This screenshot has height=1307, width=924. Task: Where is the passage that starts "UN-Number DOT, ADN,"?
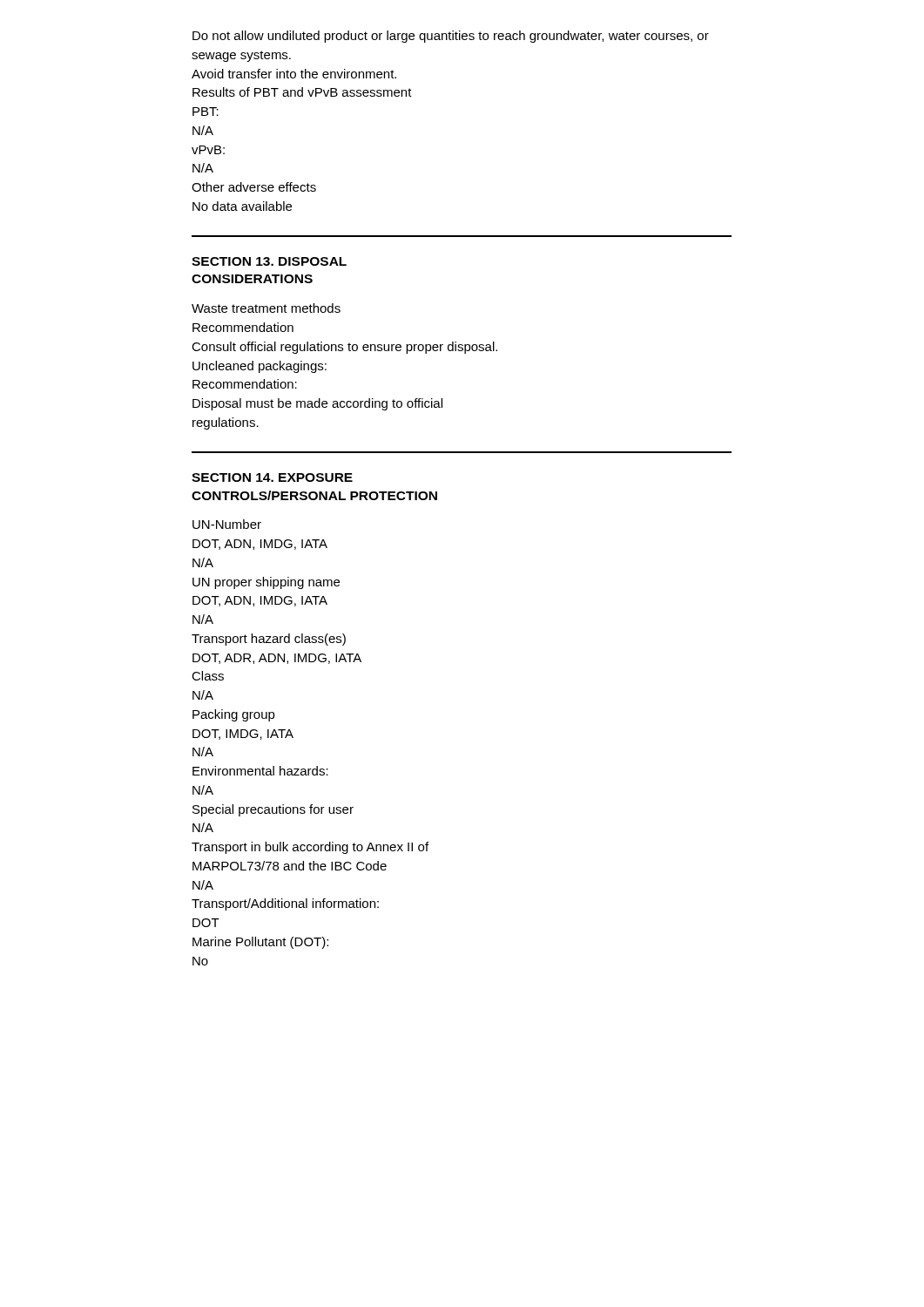coord(227,524)
